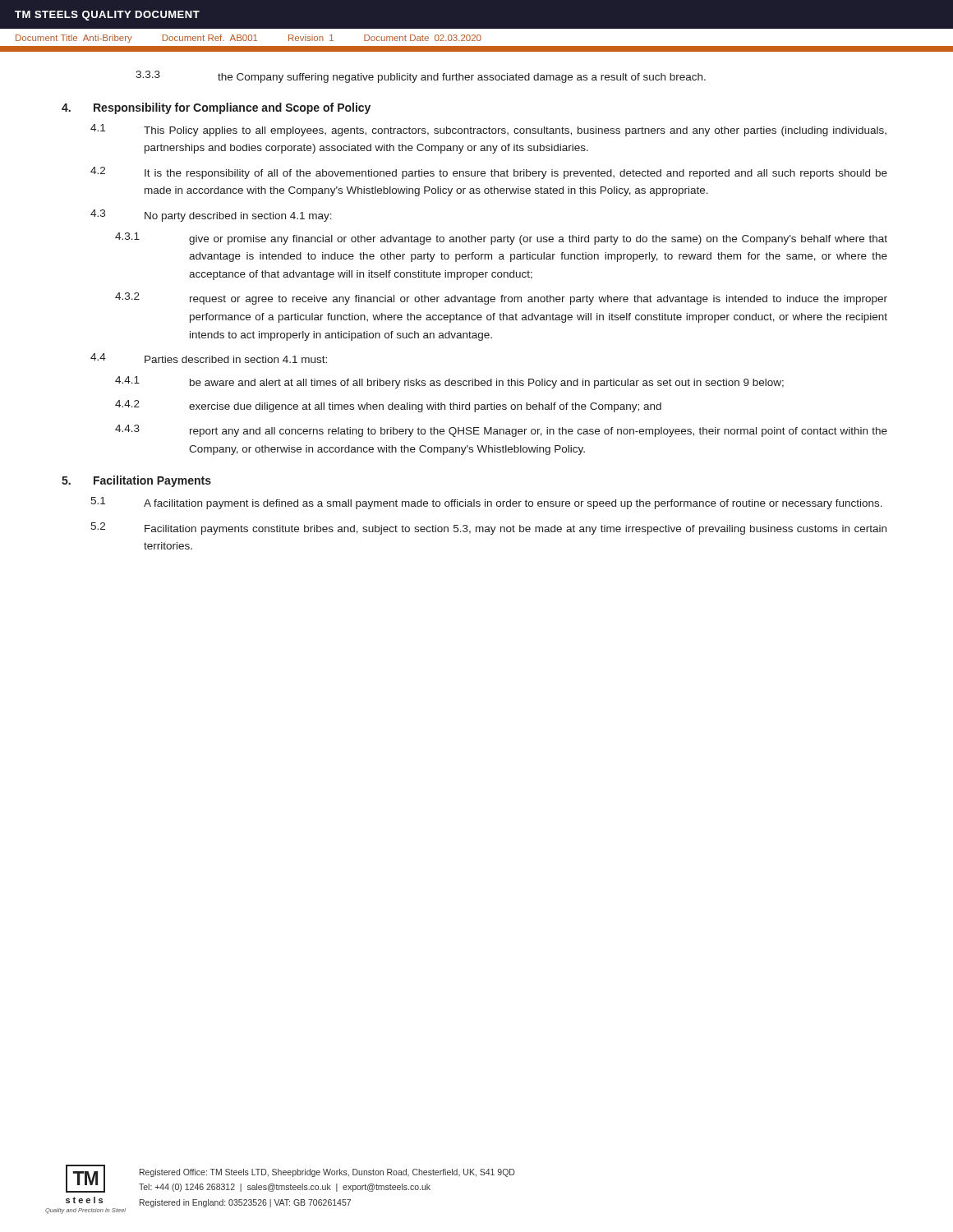Image resolution: width=953 pixels, height=1232 pixels.
Task: Click on the list item that reads "4.3.2 request or agree to receive"
Action: [x=474, y=317]
